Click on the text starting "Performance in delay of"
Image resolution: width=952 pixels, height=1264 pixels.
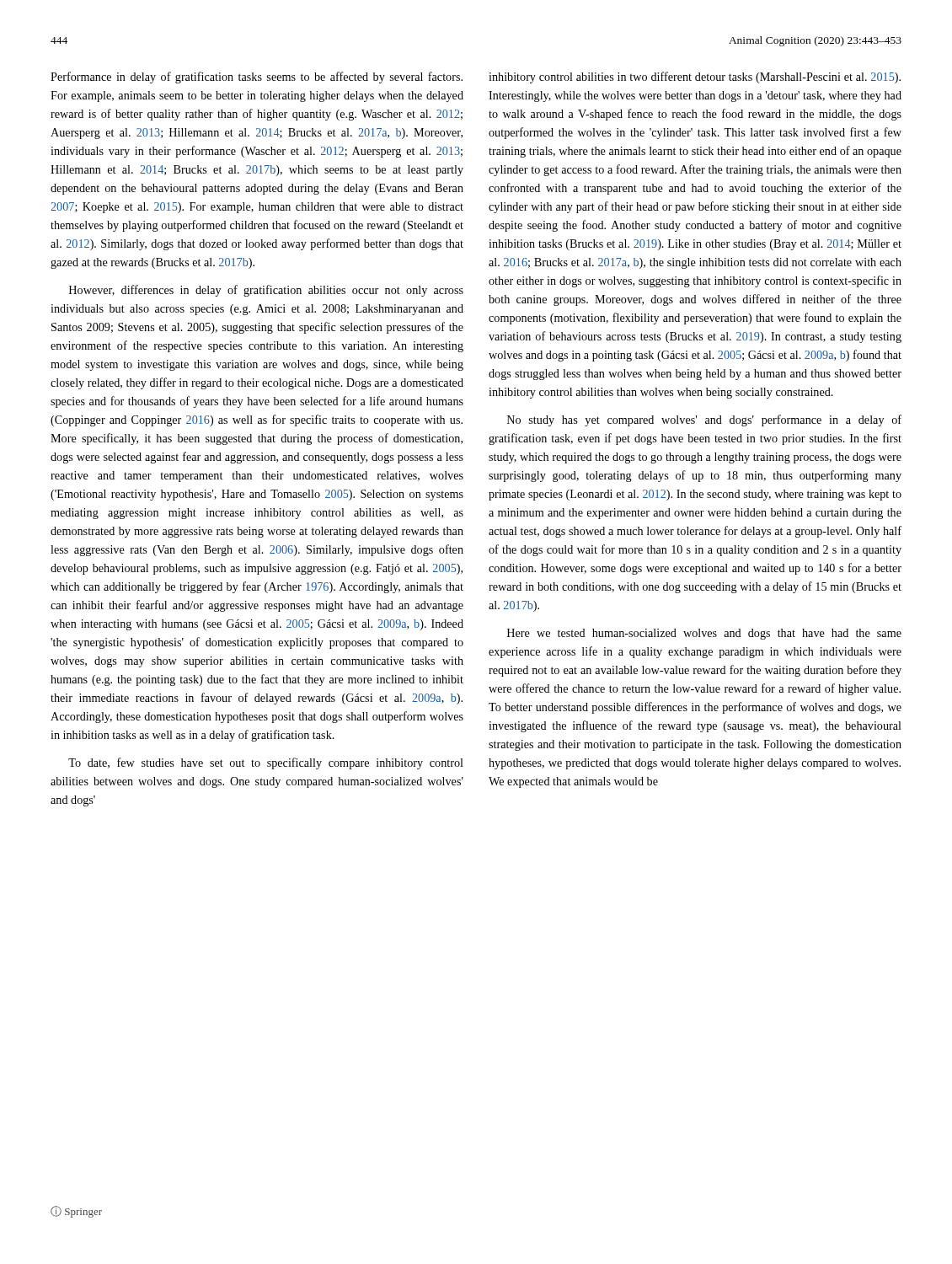click(257, 169)
